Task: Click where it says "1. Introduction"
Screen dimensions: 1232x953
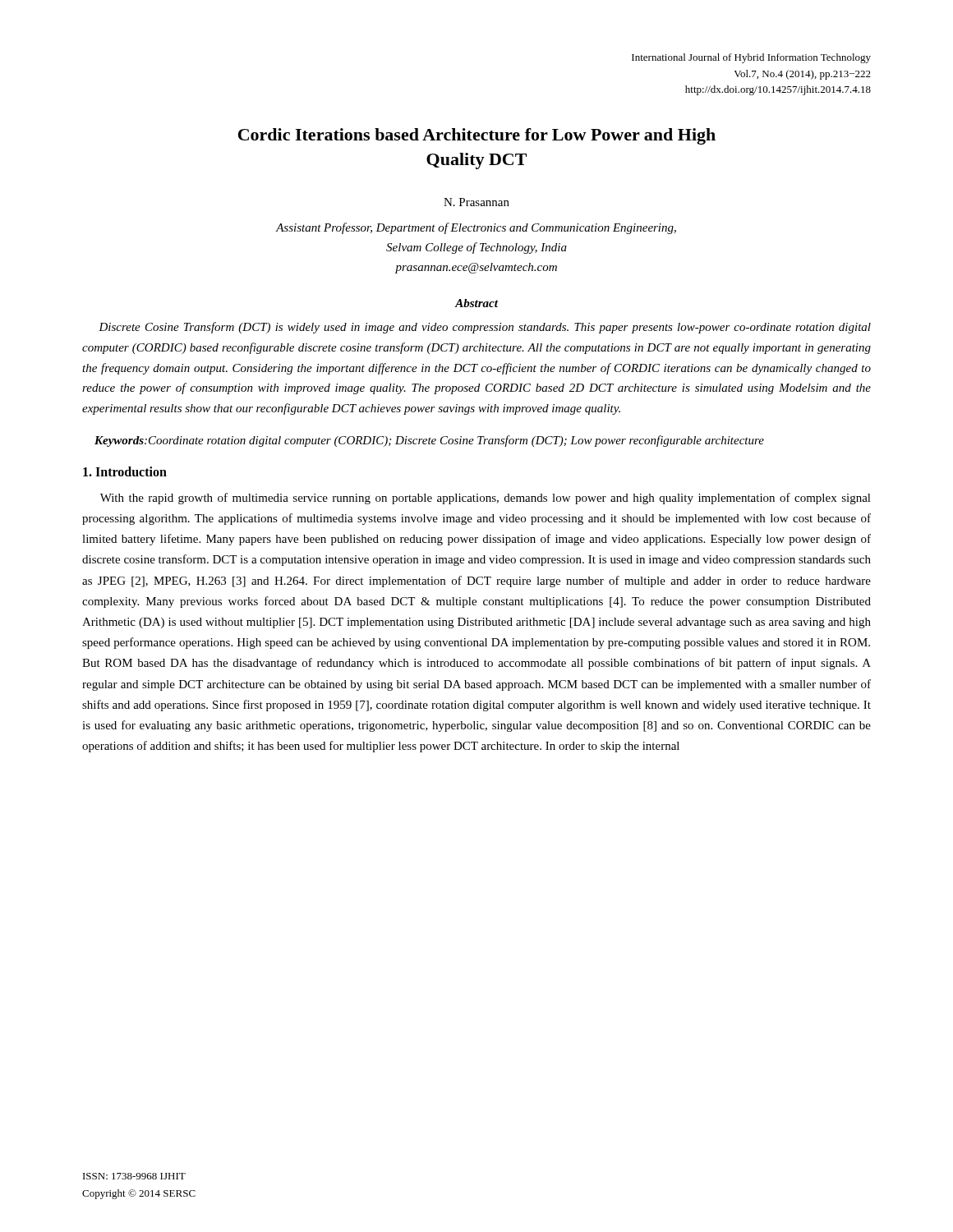Action: pos(124,472)
